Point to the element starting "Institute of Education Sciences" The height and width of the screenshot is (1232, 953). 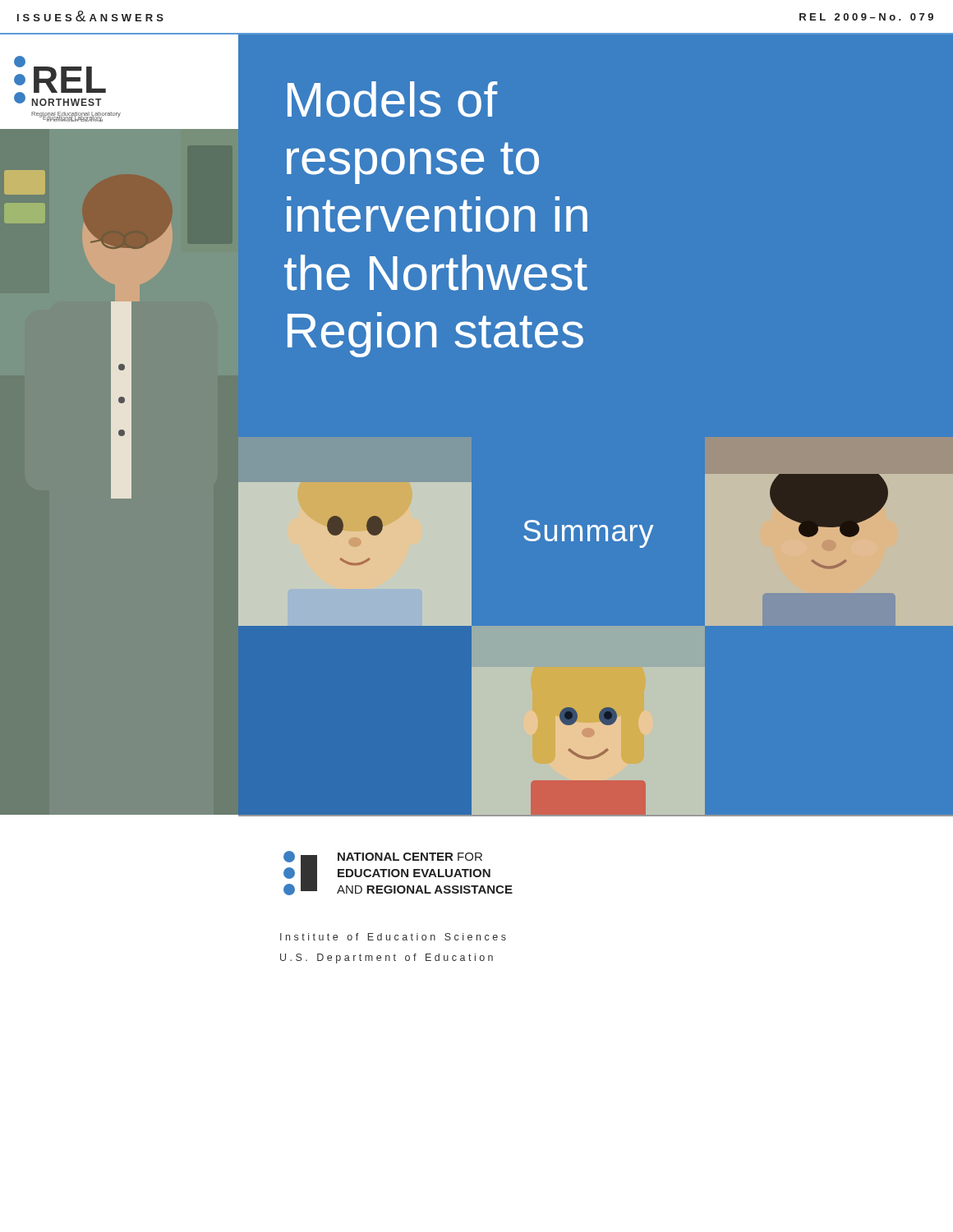tap(394, 937)
